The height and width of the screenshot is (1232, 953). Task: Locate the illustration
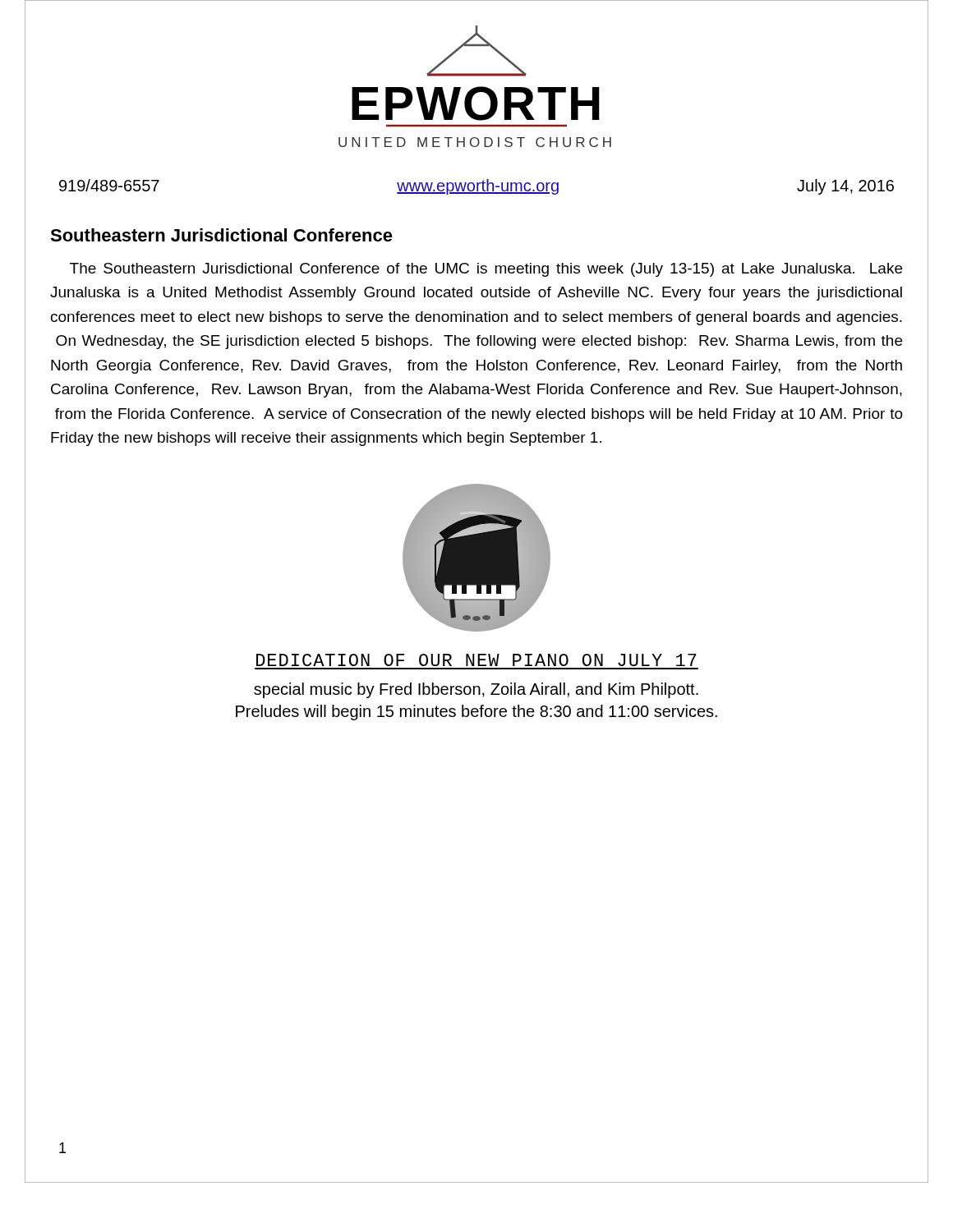tap(476, 557)
